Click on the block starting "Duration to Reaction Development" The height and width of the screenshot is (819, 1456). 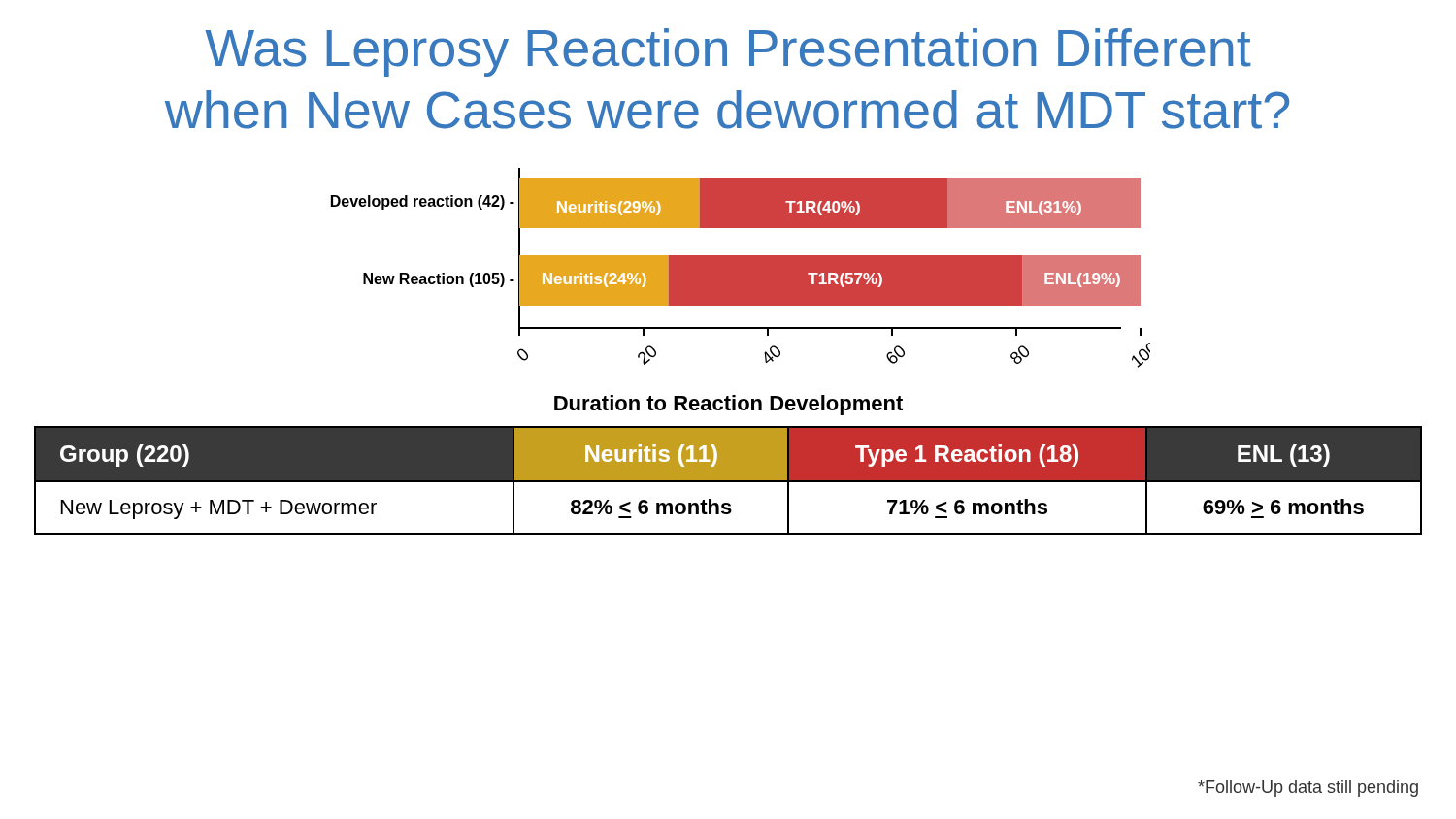click(728, 404)
